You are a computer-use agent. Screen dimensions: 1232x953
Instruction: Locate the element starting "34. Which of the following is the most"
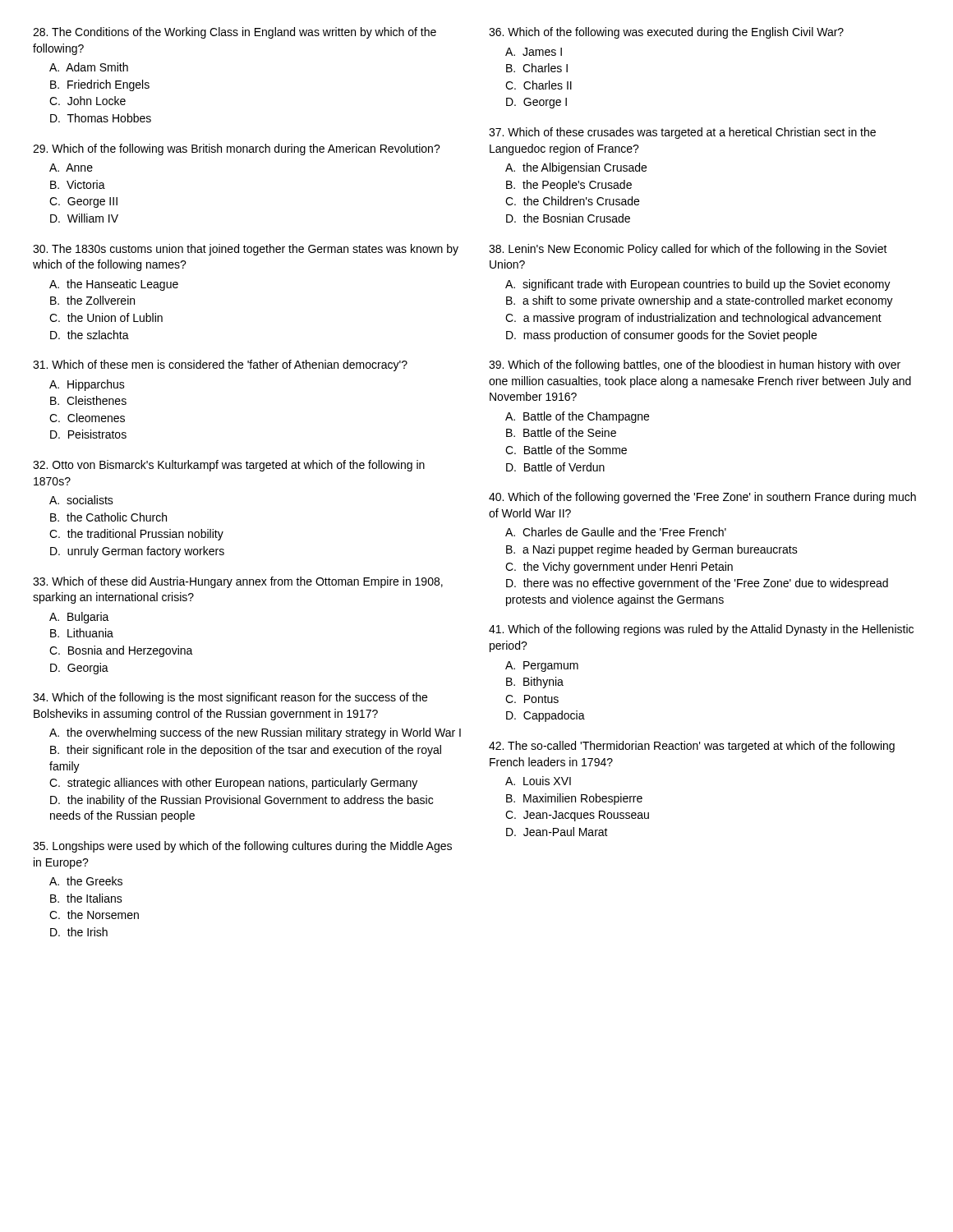pyautogui.click(x=249, y=757)
